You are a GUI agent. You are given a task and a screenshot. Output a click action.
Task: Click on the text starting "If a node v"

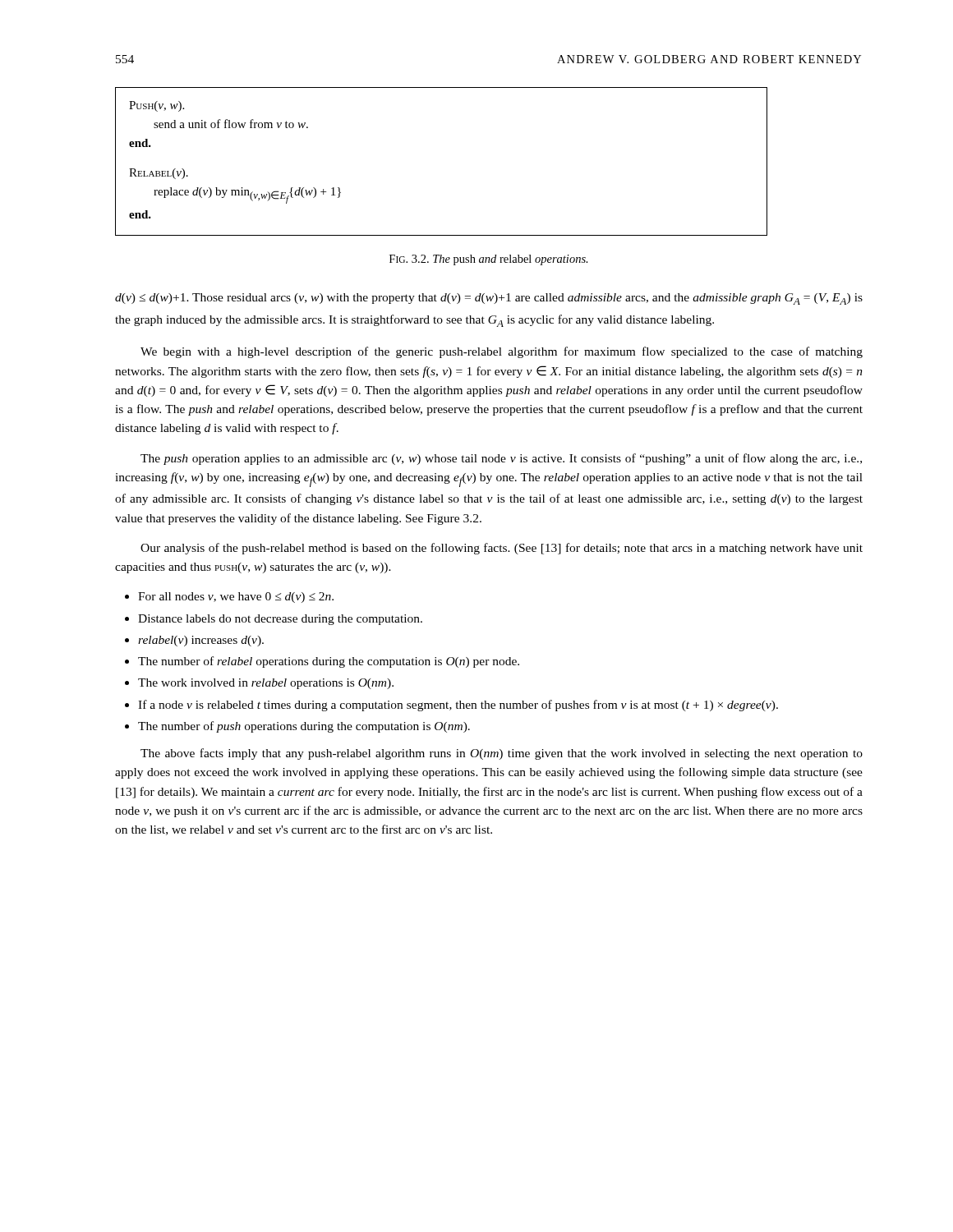458,704
